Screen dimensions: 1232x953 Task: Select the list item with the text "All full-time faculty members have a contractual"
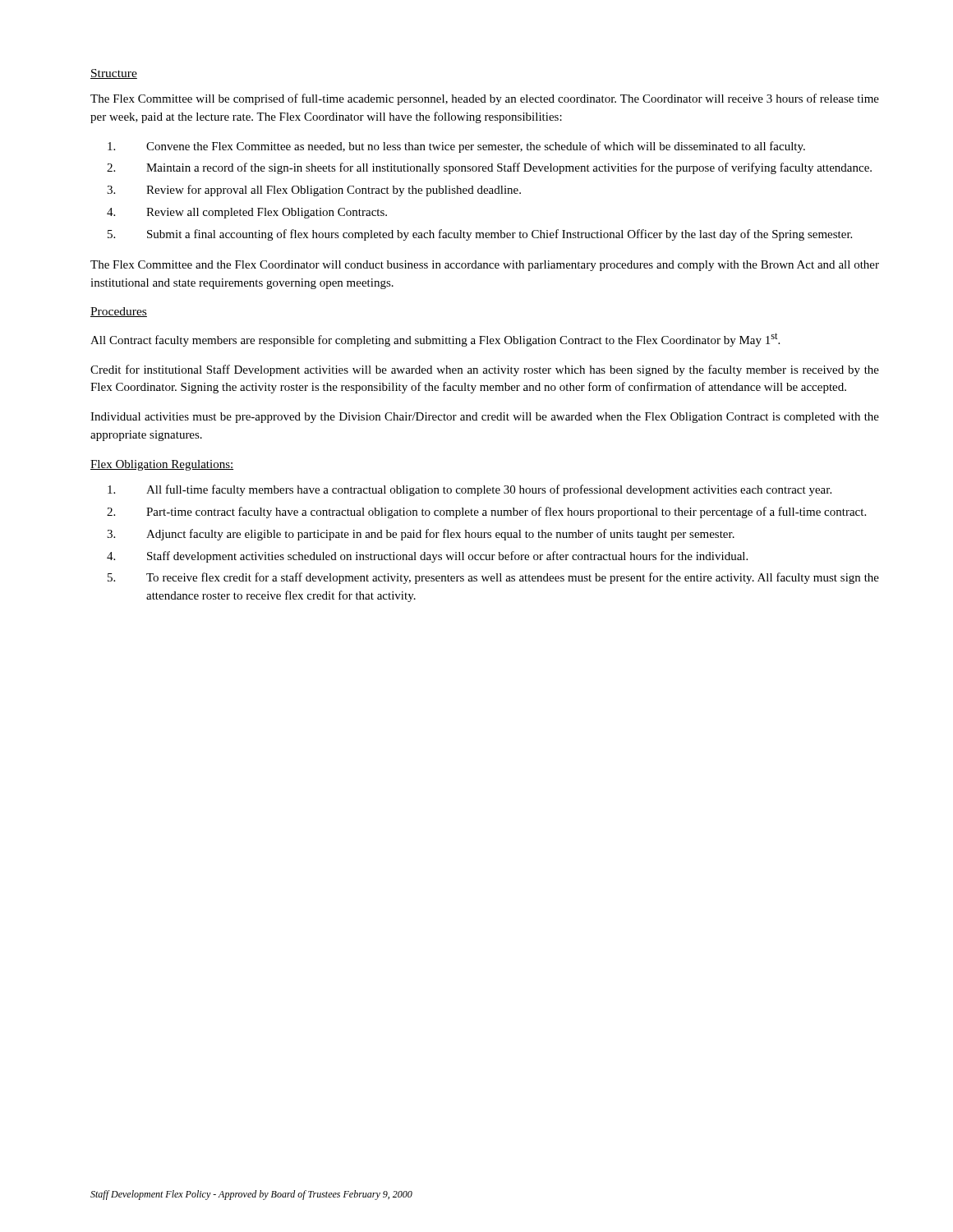[x=493, y=490]
